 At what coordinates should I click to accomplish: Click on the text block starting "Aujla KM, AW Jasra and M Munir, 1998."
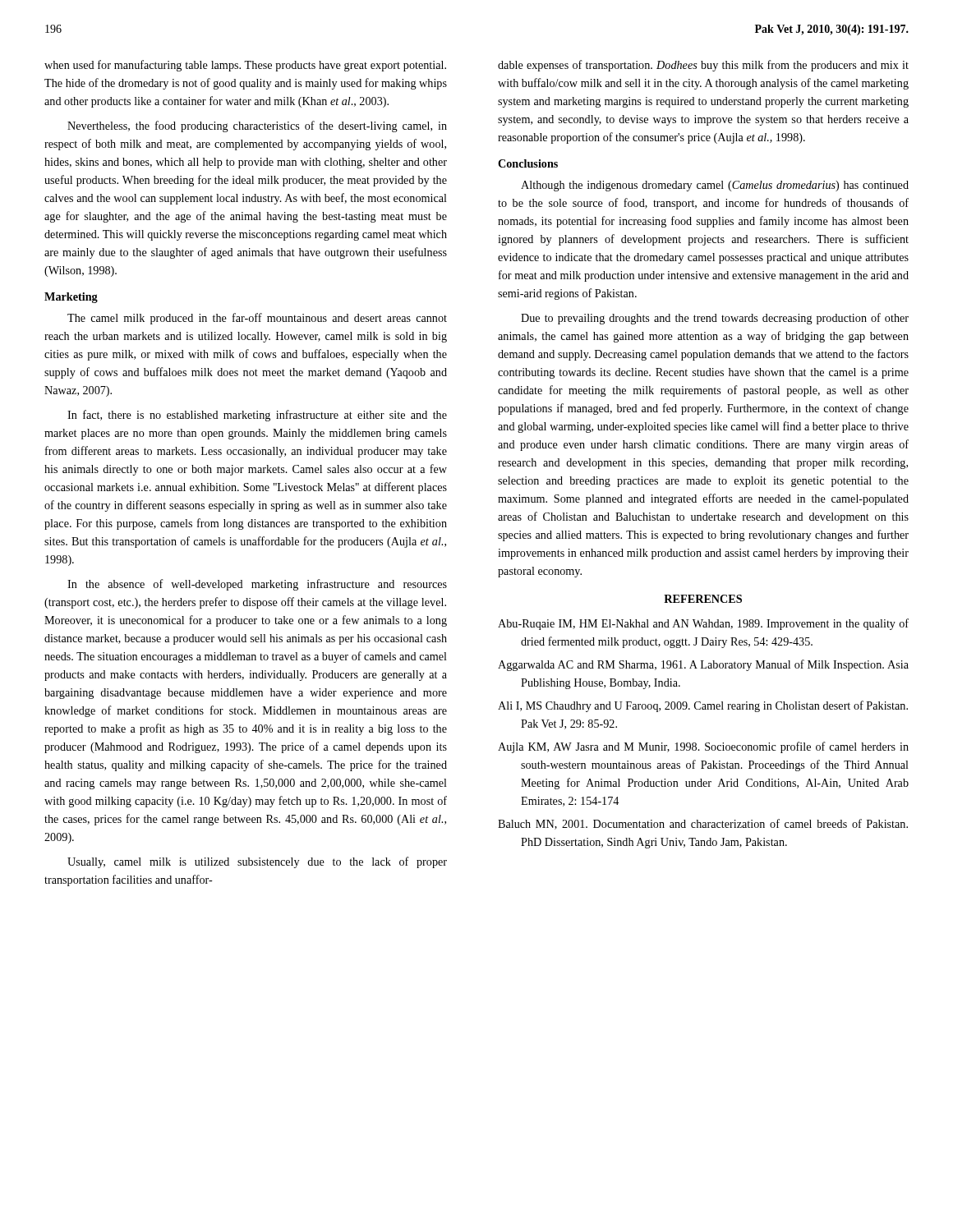coord(703,774)
